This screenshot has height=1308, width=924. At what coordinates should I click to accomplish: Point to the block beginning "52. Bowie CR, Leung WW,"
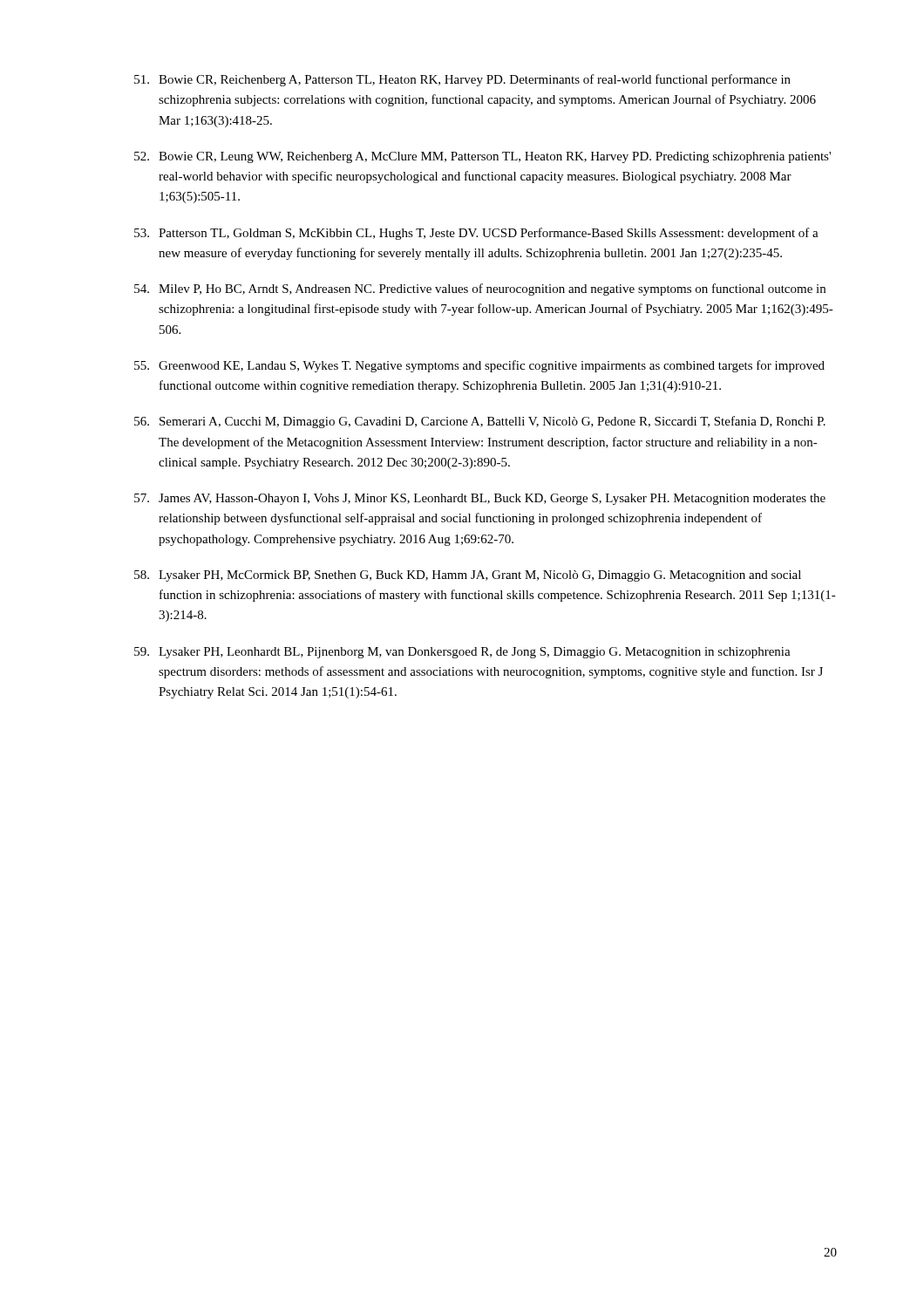475,177
